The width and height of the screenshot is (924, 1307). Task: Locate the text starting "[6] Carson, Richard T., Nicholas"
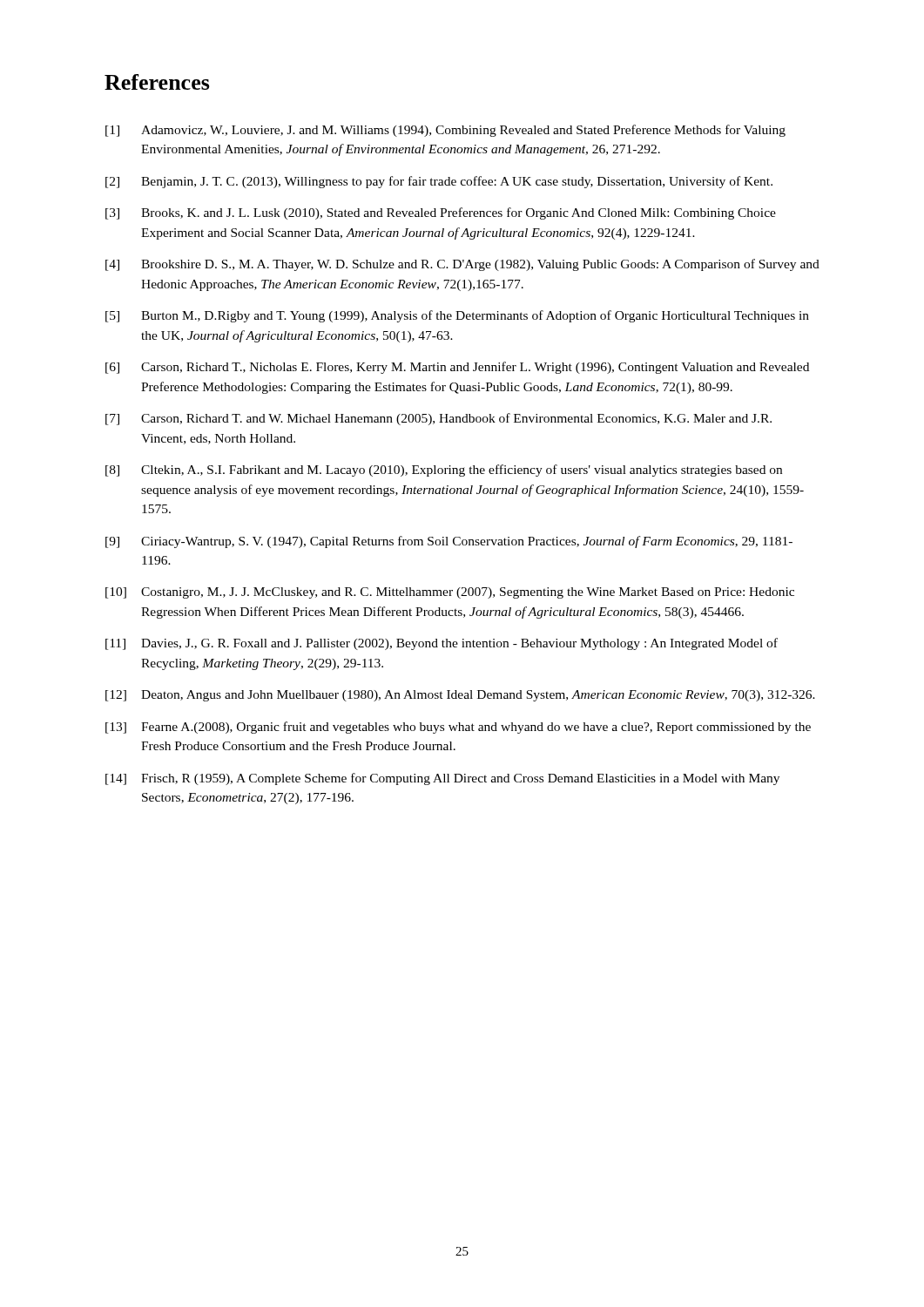[x=462, y=377]
